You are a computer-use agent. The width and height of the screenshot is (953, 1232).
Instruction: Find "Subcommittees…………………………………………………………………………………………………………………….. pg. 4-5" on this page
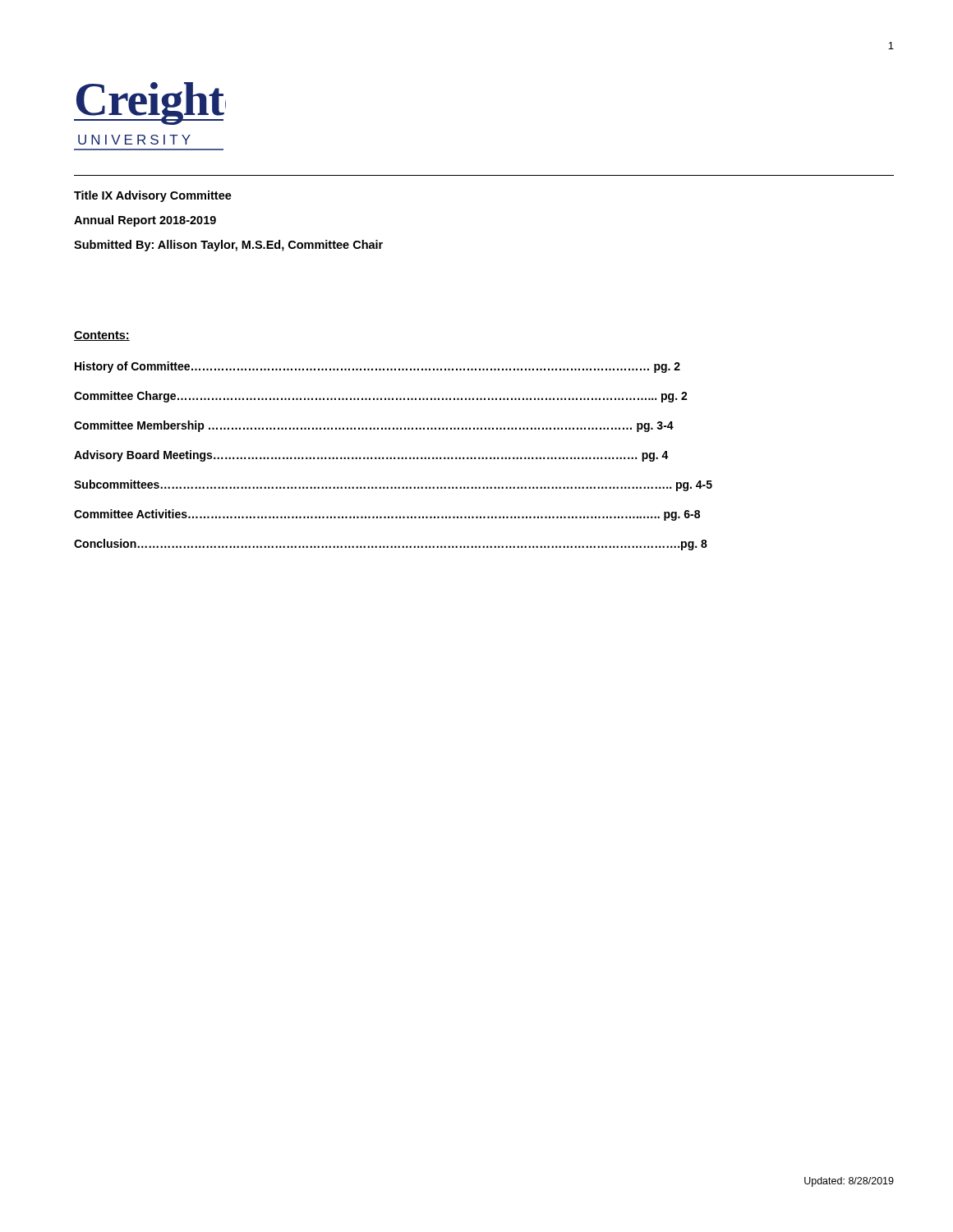pos(393,485)
